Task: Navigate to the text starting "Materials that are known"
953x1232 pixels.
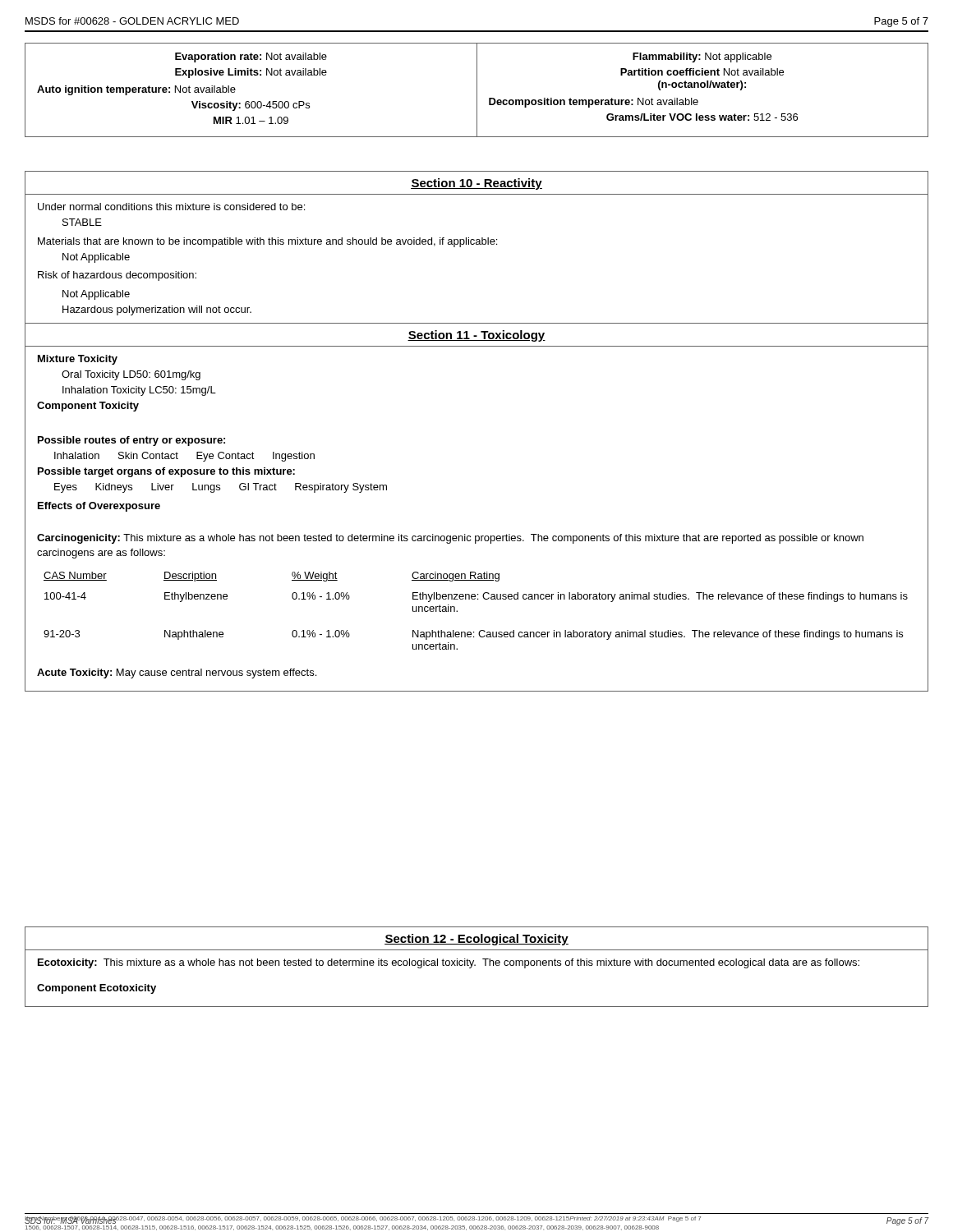Action: tap(268, 250)
